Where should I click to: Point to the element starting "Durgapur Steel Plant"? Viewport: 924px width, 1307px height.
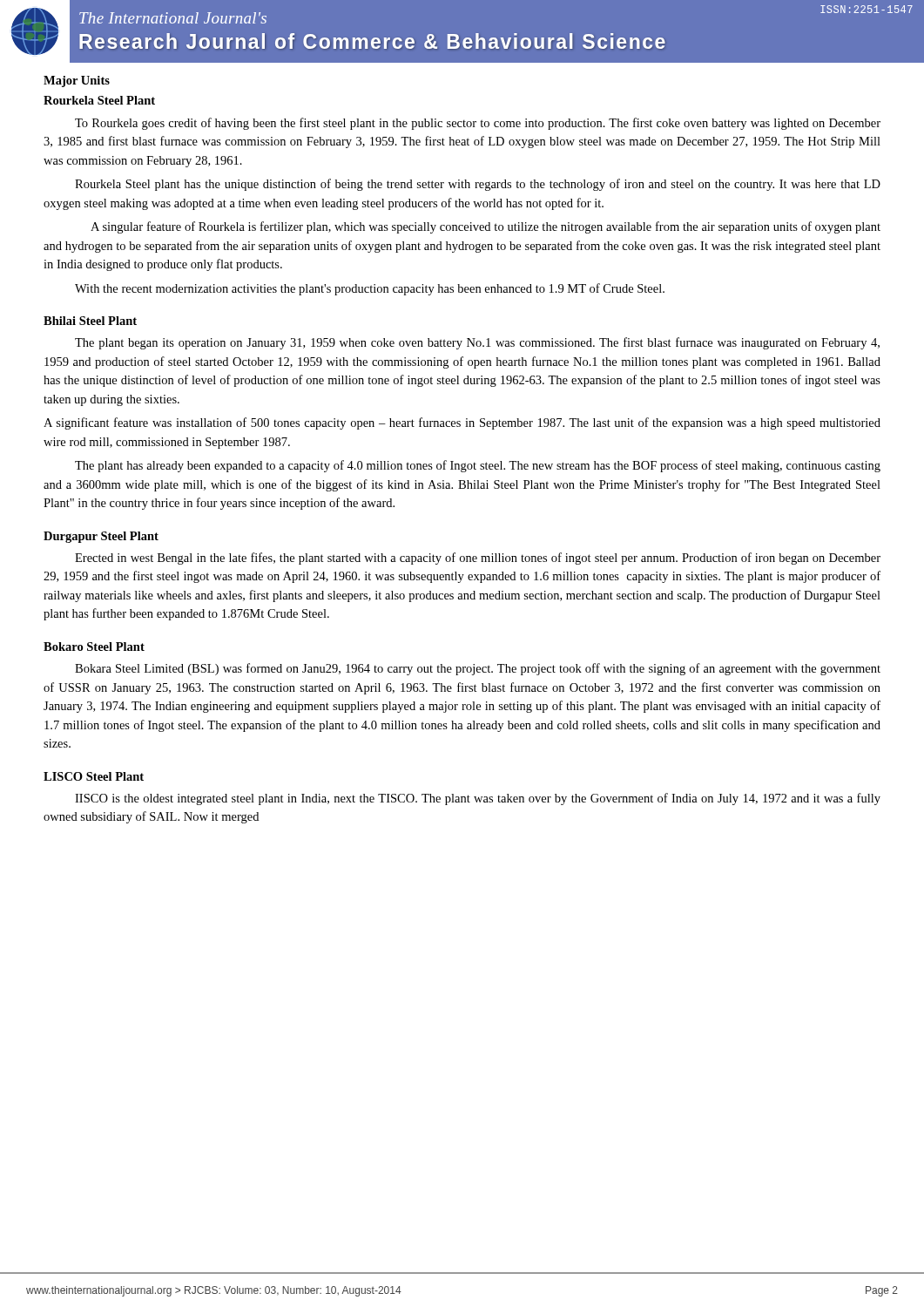101,535
